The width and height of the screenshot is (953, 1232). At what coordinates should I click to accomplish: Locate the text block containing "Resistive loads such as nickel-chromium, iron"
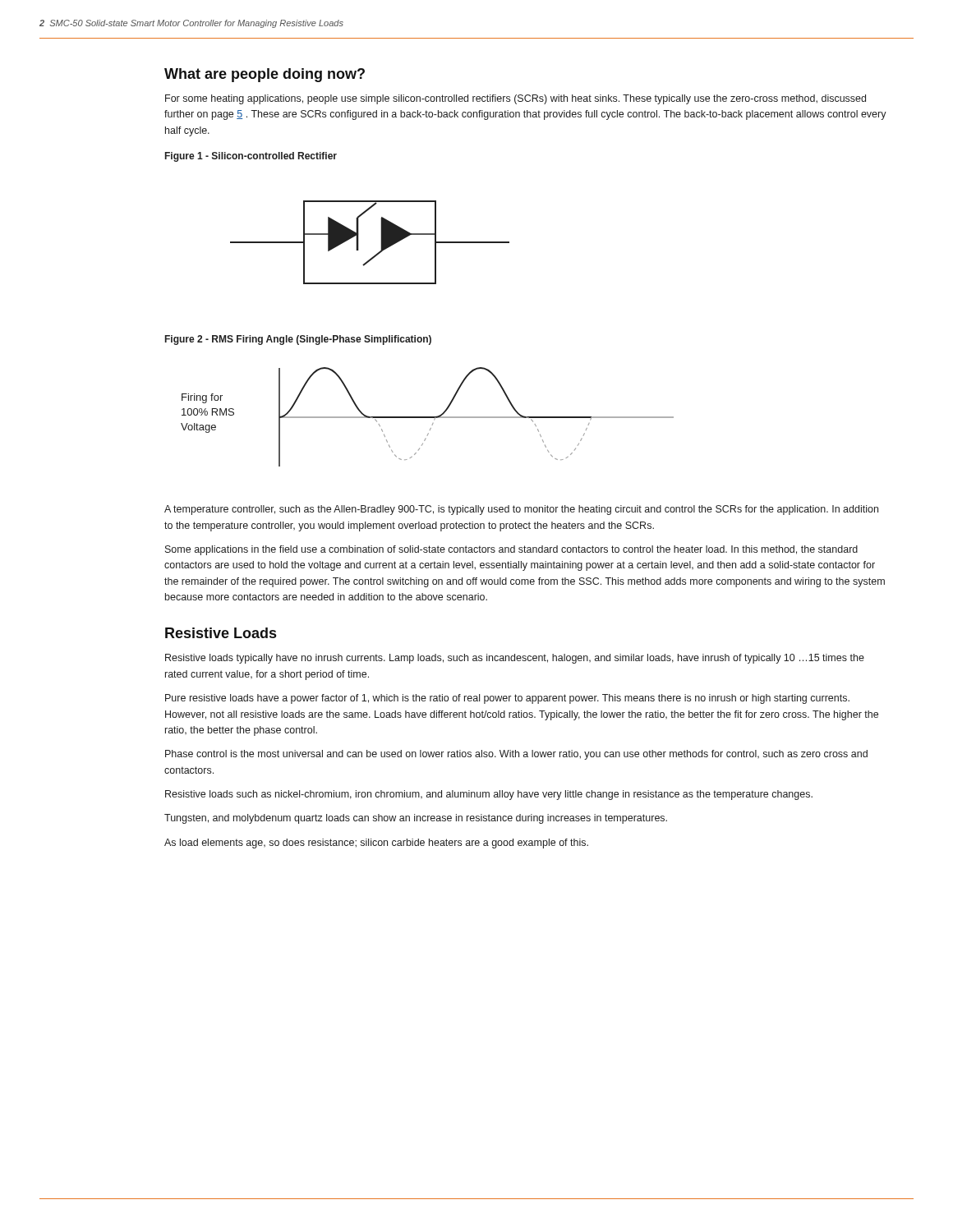pos(489,794)
